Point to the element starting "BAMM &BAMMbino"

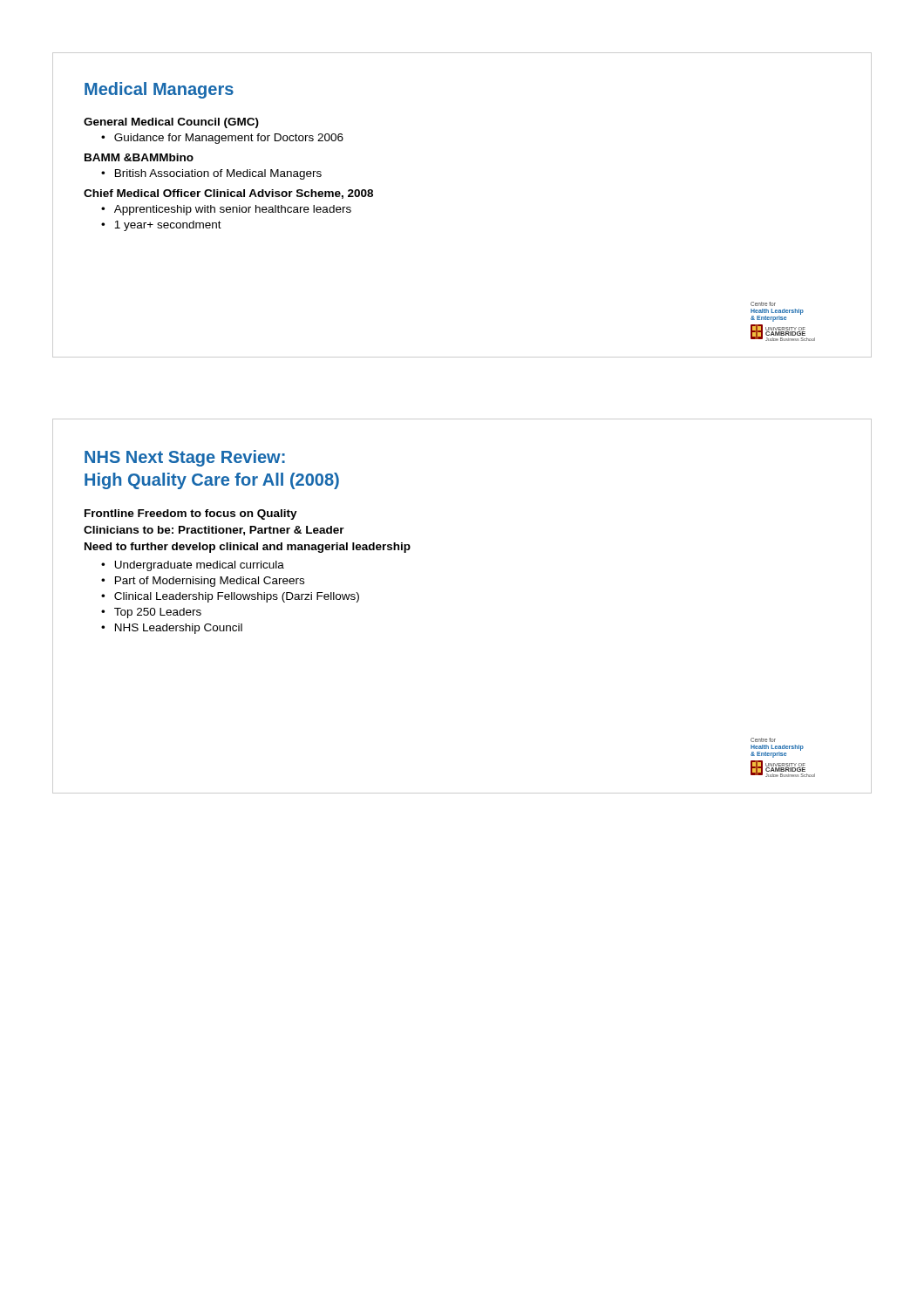click(x=139, y=157)
